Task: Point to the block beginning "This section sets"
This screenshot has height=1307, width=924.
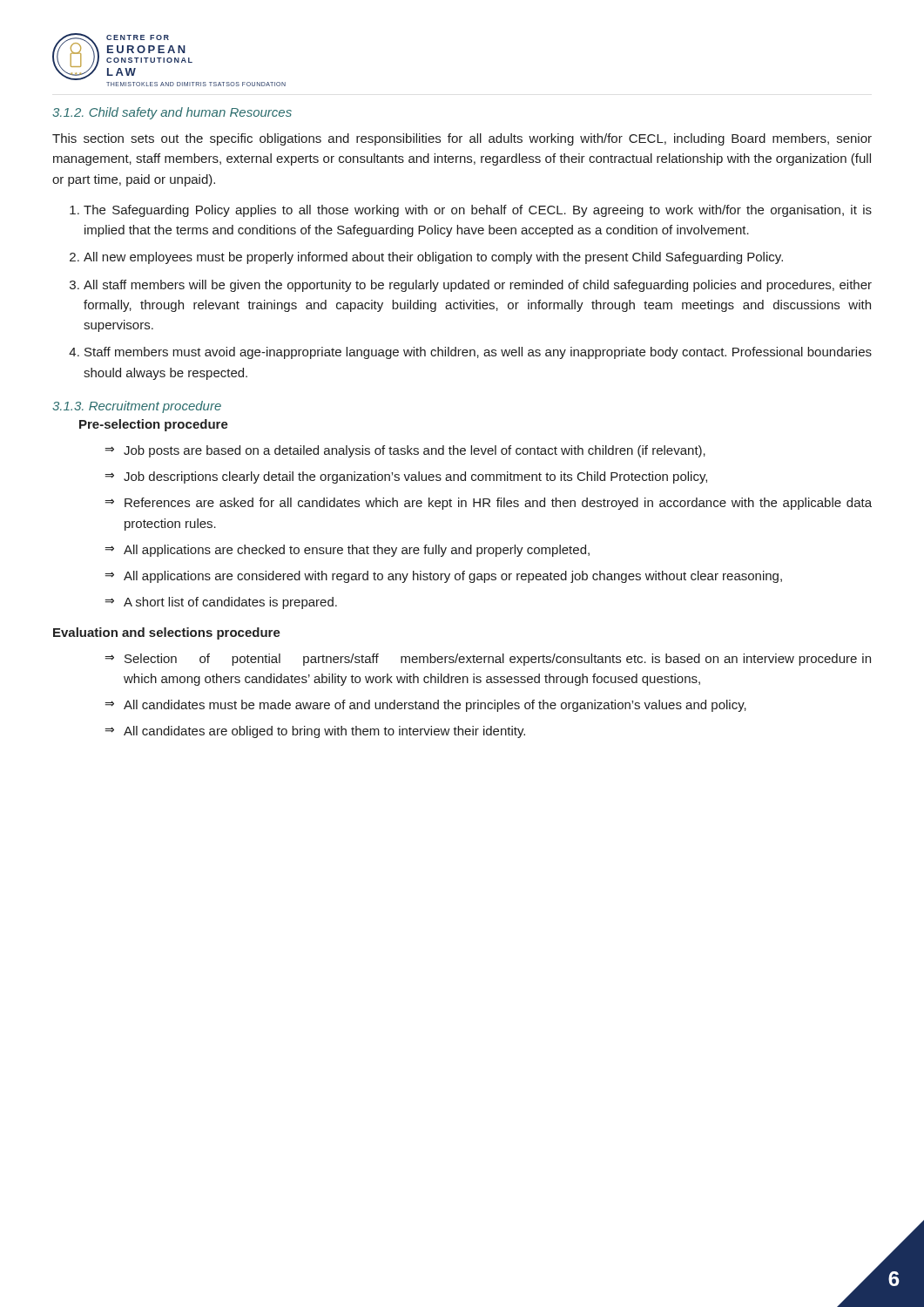Action: [x=462, y=158]
